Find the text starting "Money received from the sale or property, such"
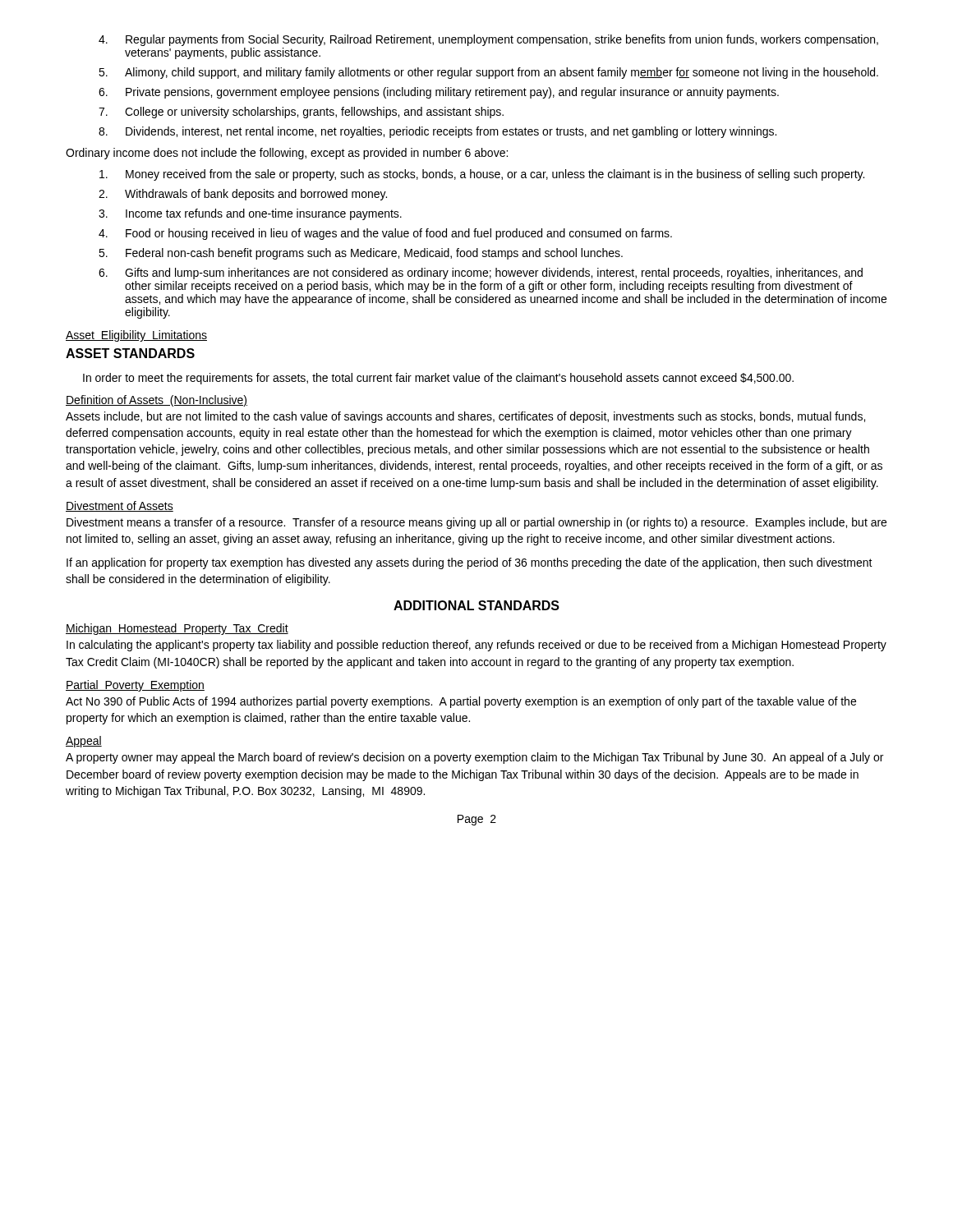953x1232 pixels. (493, 174)
